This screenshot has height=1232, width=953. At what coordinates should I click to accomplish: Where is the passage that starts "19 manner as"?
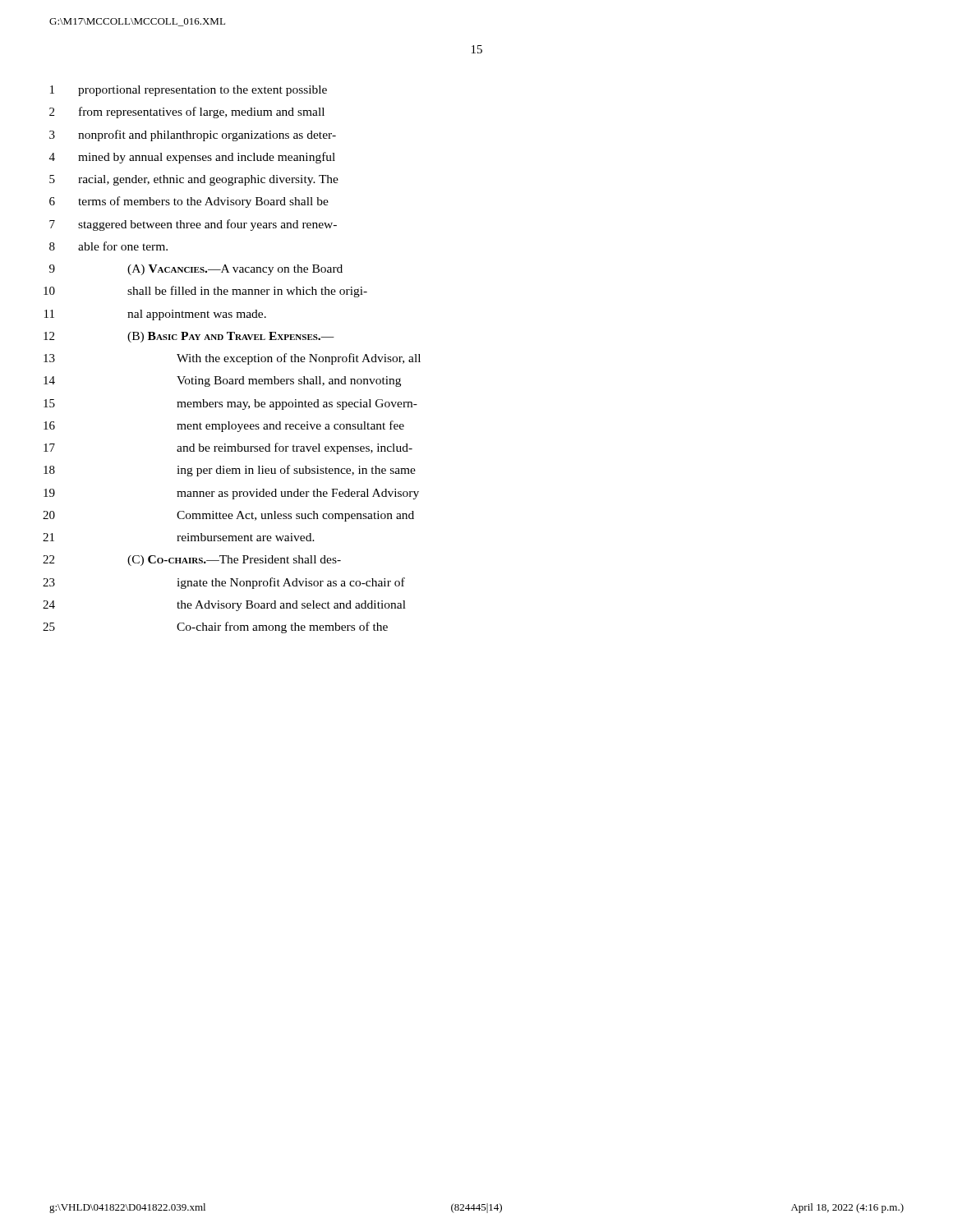pyautogui.click(x=231, y=494)
